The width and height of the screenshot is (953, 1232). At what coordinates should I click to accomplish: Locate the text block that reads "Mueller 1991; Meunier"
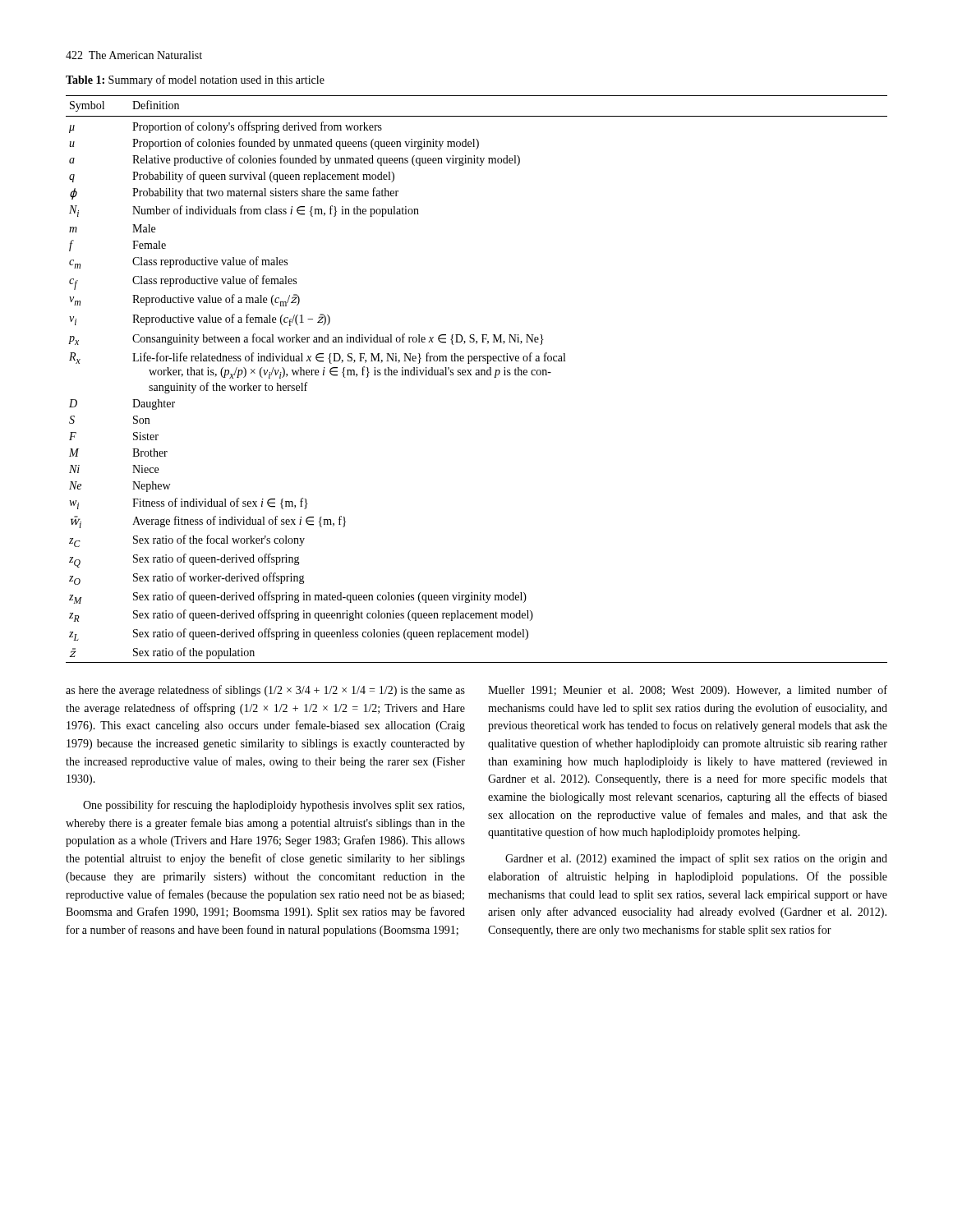pos(688,810)
